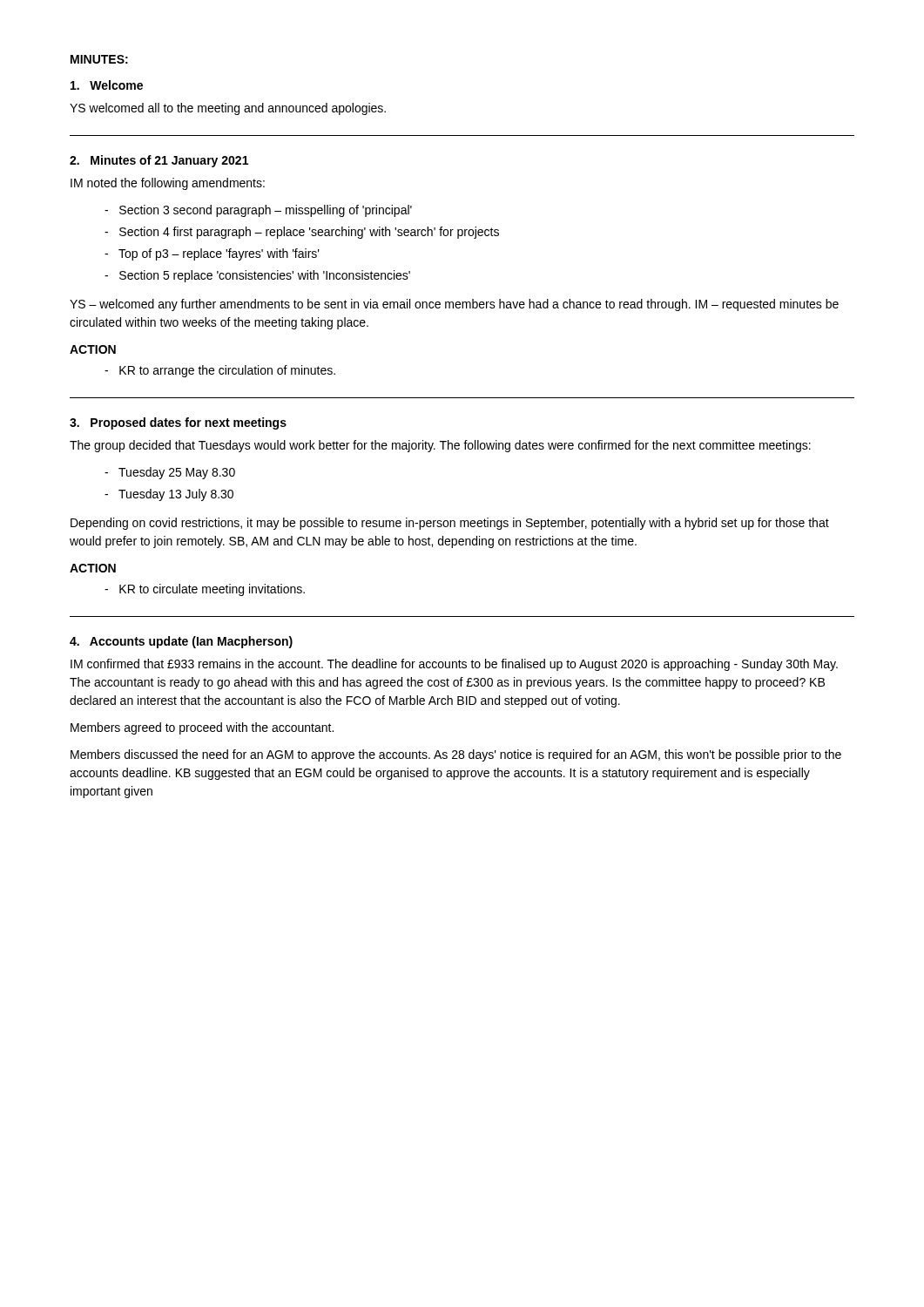
Task: Locate the section header containing "1. Welcome"
Action: tap(106, 85)
